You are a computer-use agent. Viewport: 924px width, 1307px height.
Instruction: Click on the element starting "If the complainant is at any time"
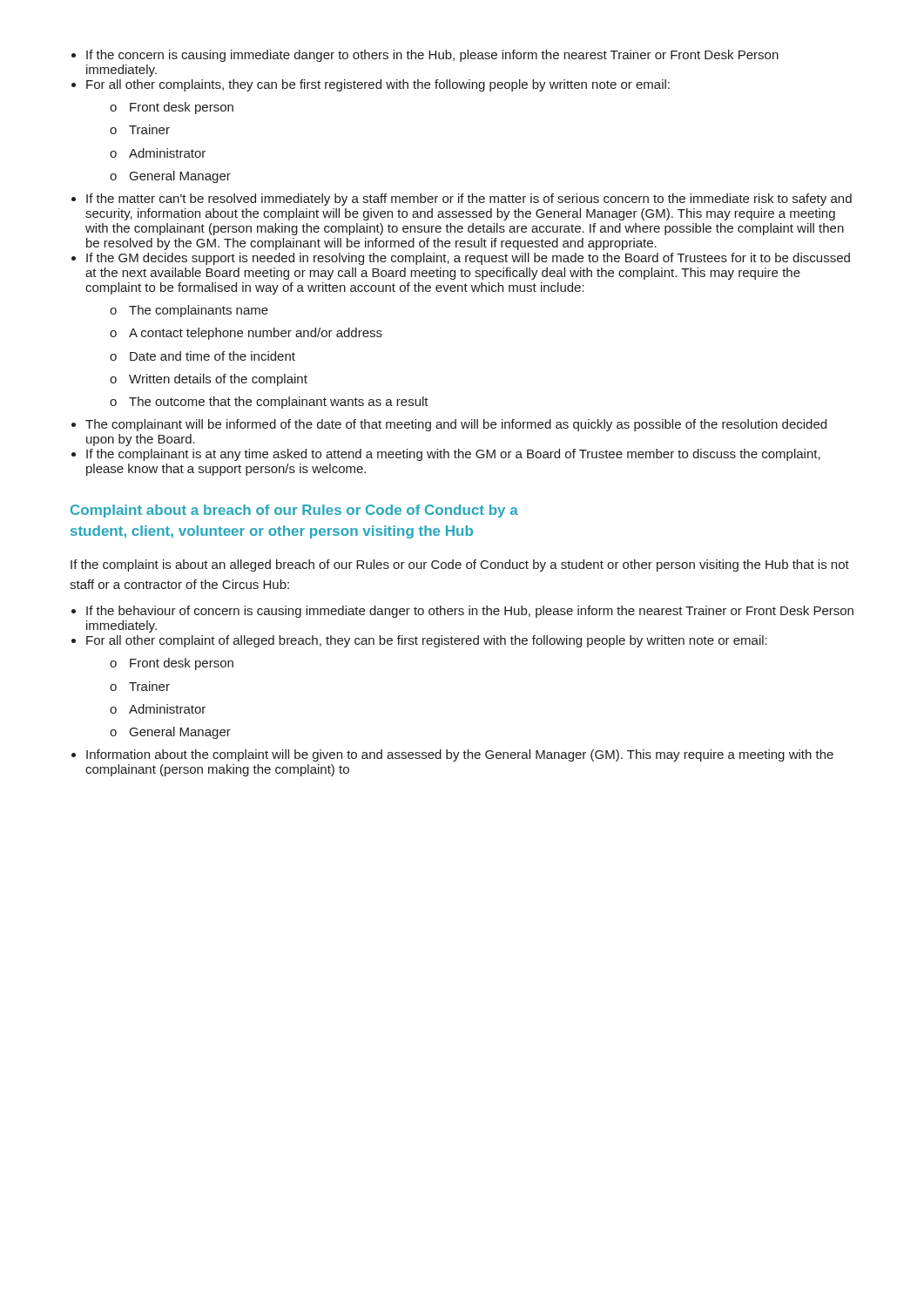pos(470,461)
